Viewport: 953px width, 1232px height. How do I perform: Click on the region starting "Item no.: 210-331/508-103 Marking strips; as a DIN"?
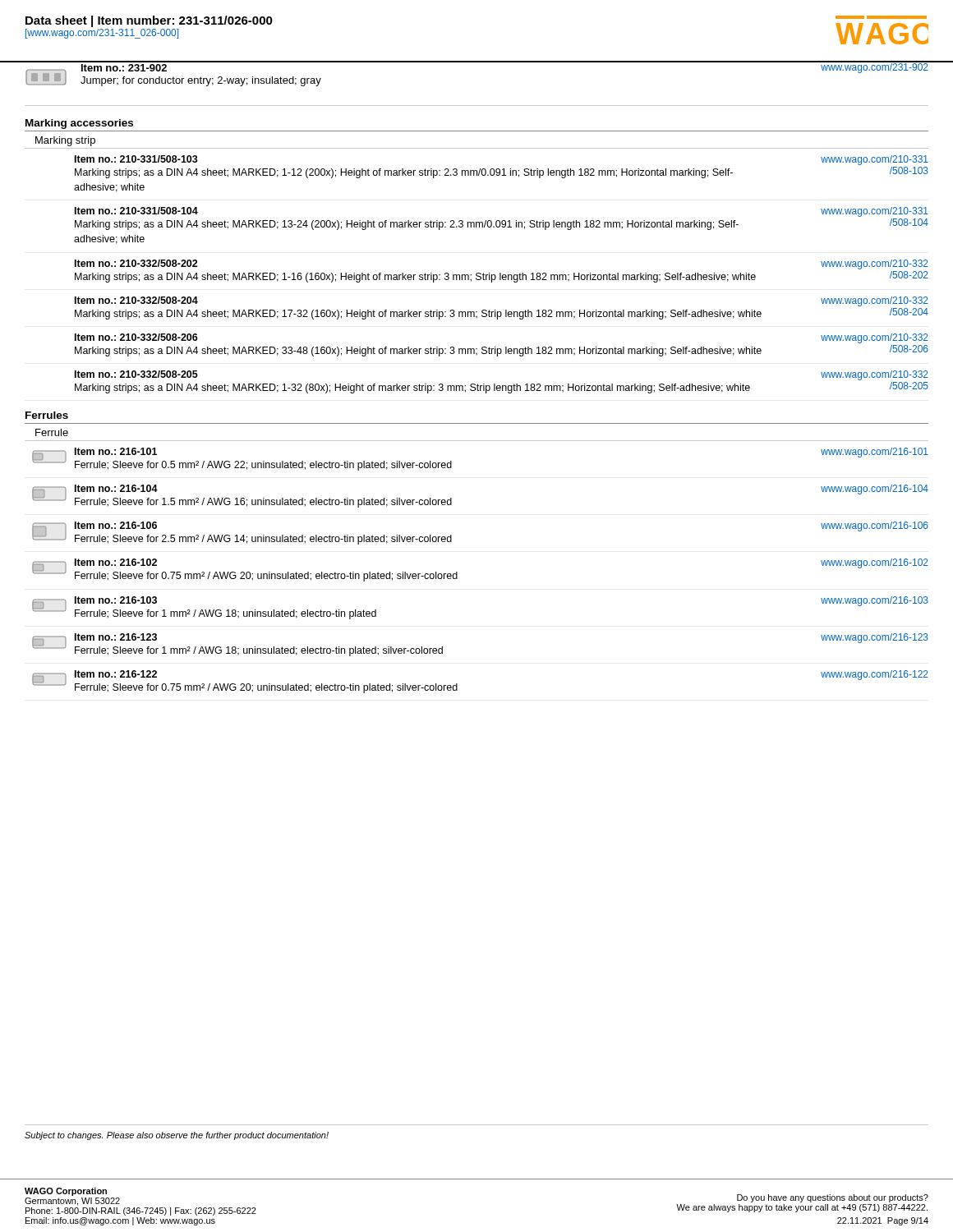501,174
